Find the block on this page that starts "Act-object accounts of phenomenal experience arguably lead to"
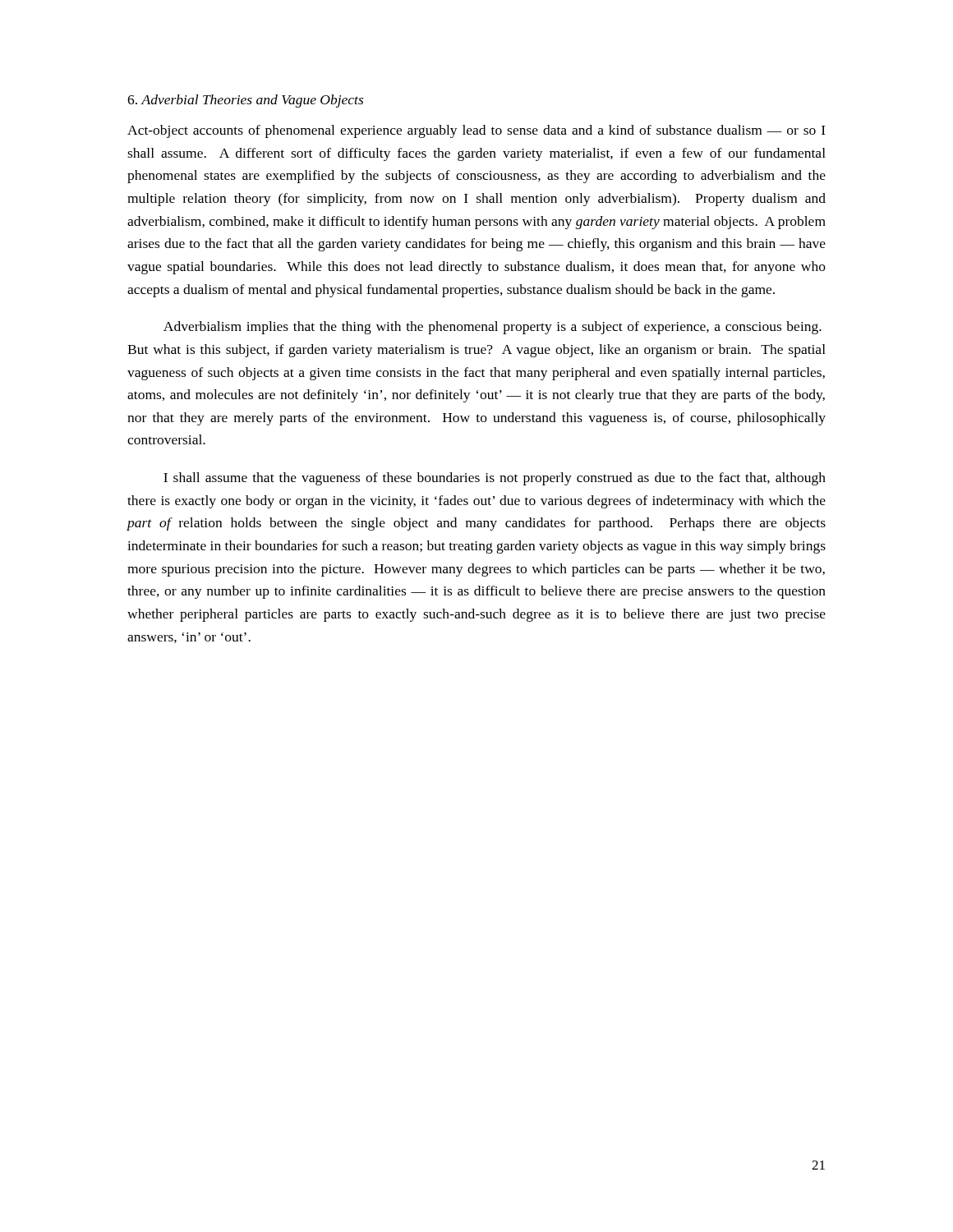953x1232 pixels. tap(476, 209)
